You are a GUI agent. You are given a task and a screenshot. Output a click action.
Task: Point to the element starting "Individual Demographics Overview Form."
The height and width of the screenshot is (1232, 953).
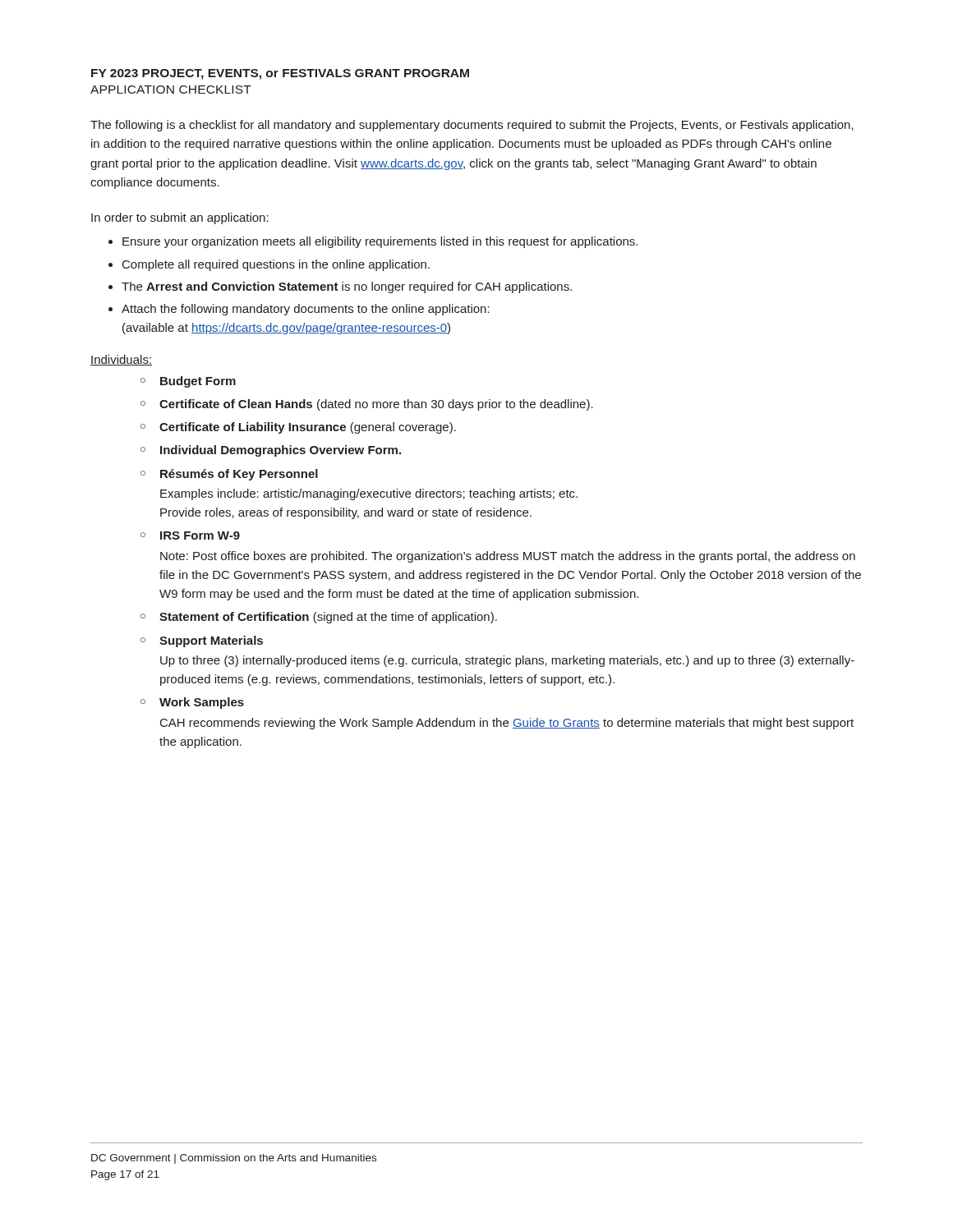(x=281, y=450)
